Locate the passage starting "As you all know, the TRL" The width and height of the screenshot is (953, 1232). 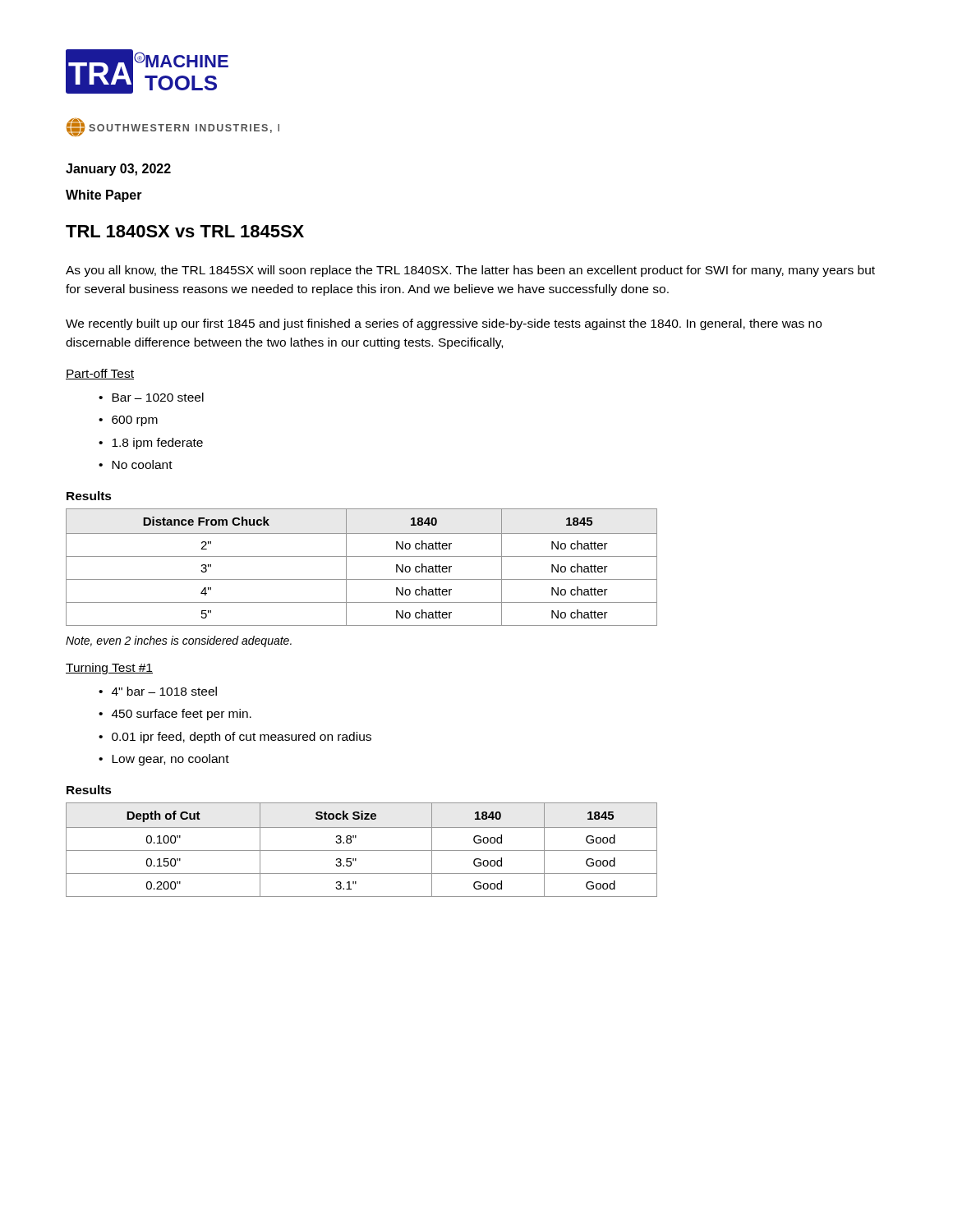(x=470, y=279)
